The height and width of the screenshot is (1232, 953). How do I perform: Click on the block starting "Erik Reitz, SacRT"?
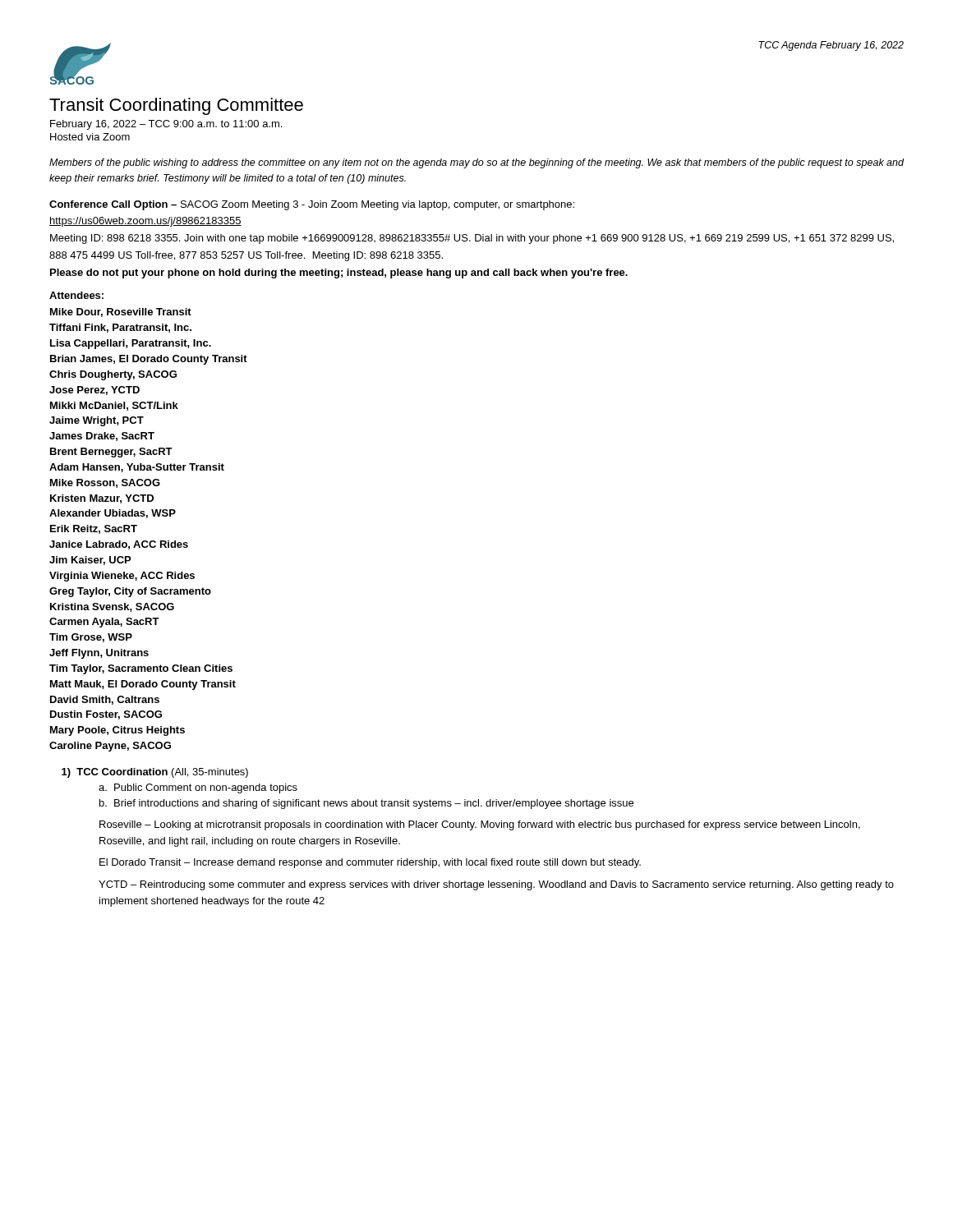coord(93,529)
